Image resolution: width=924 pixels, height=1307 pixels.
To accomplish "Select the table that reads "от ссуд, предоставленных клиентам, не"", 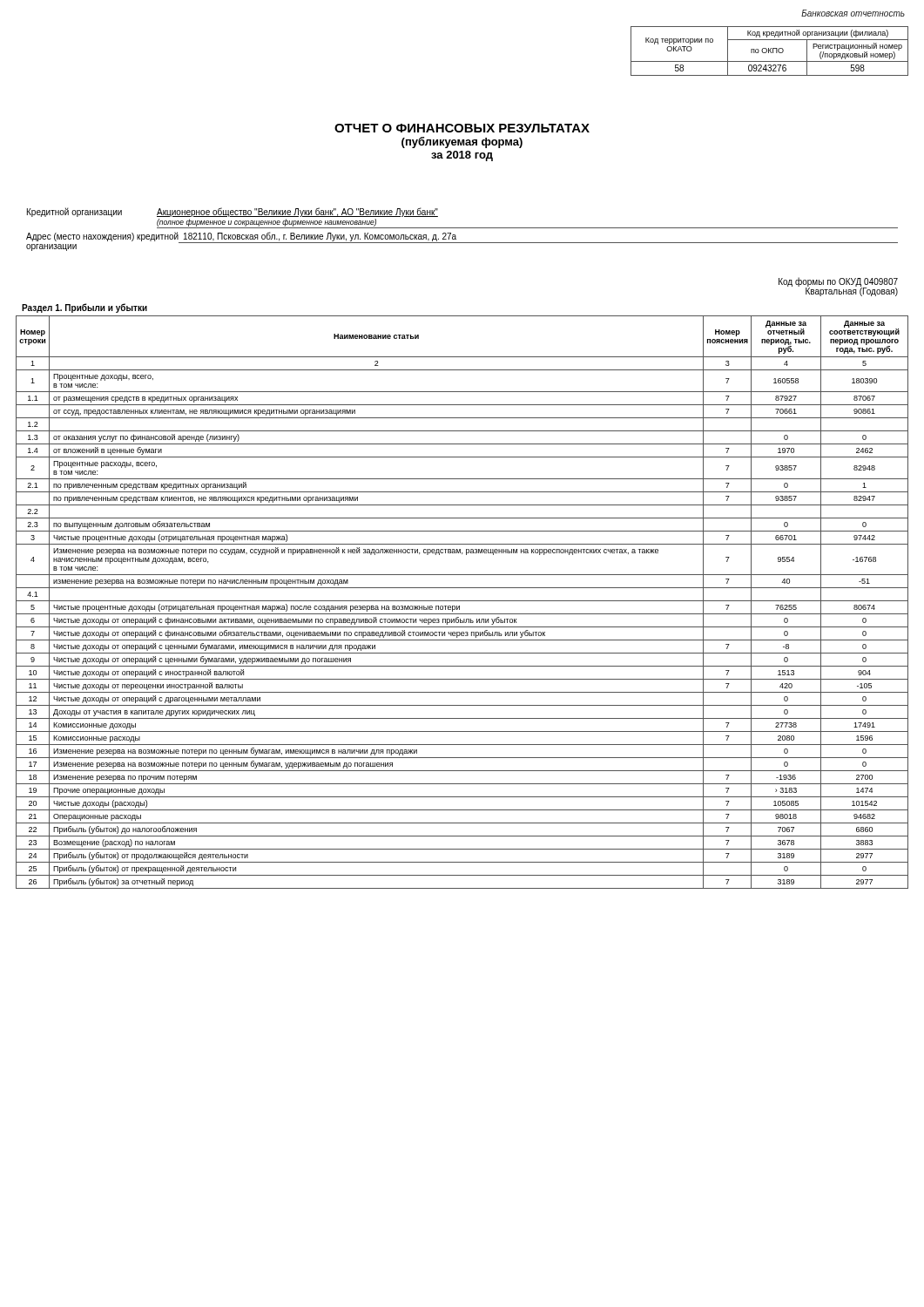I will click(x=462, y=602).
